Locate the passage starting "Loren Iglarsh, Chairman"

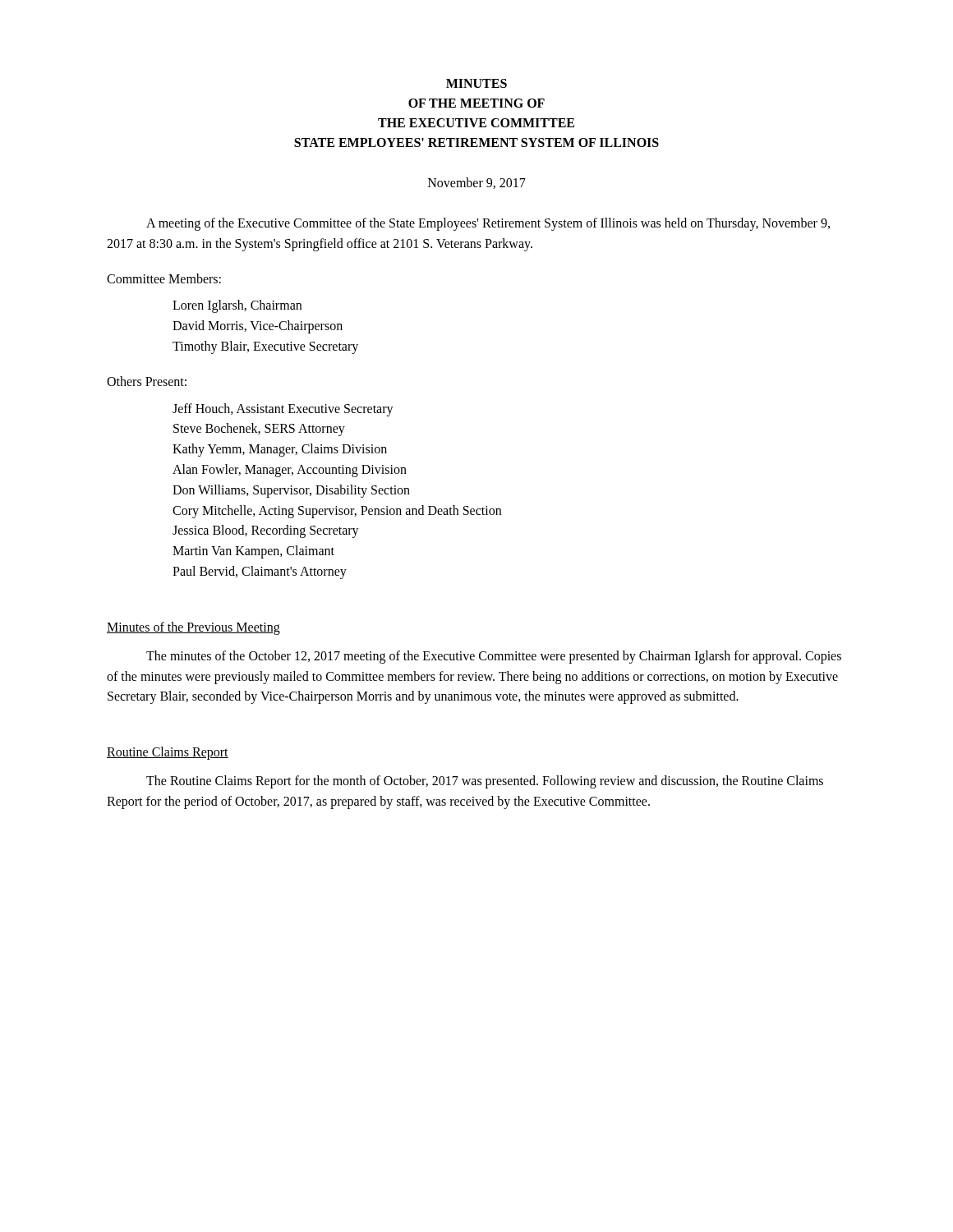237,305
